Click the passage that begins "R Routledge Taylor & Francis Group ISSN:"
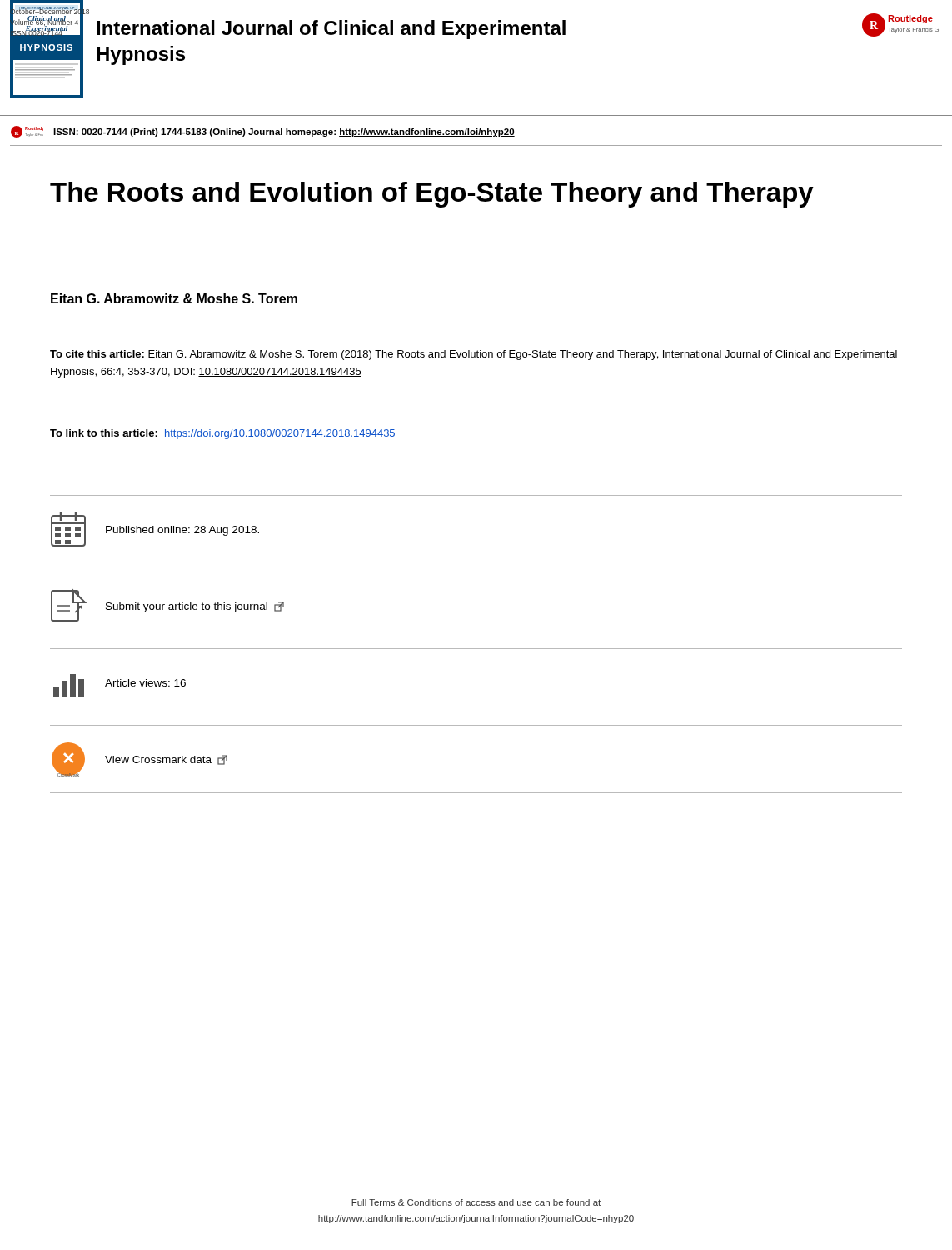Screen dimensions: 1250x952 click(262, 132)
